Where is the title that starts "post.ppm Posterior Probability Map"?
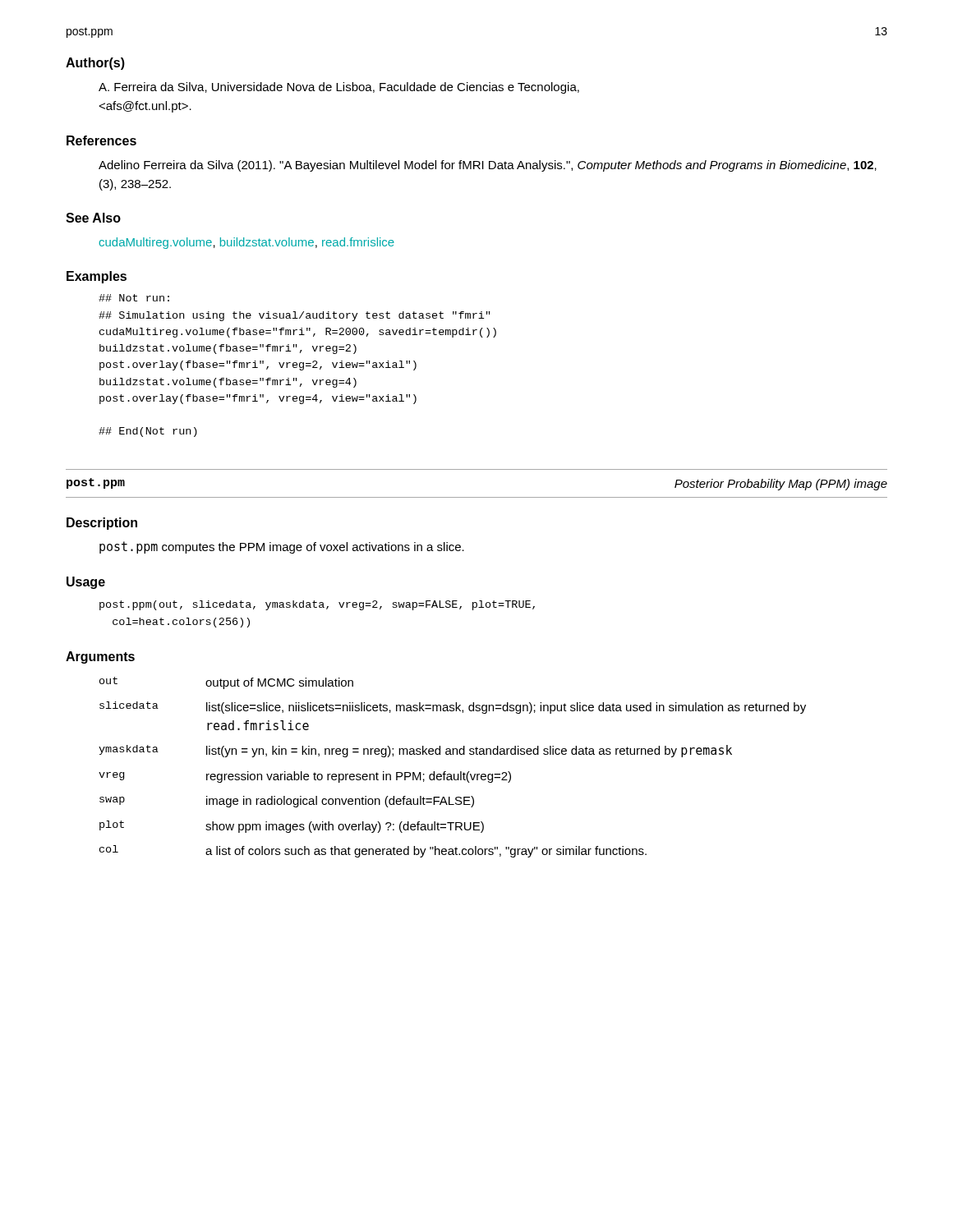953x1232 pixels. (x=92, y=484)
